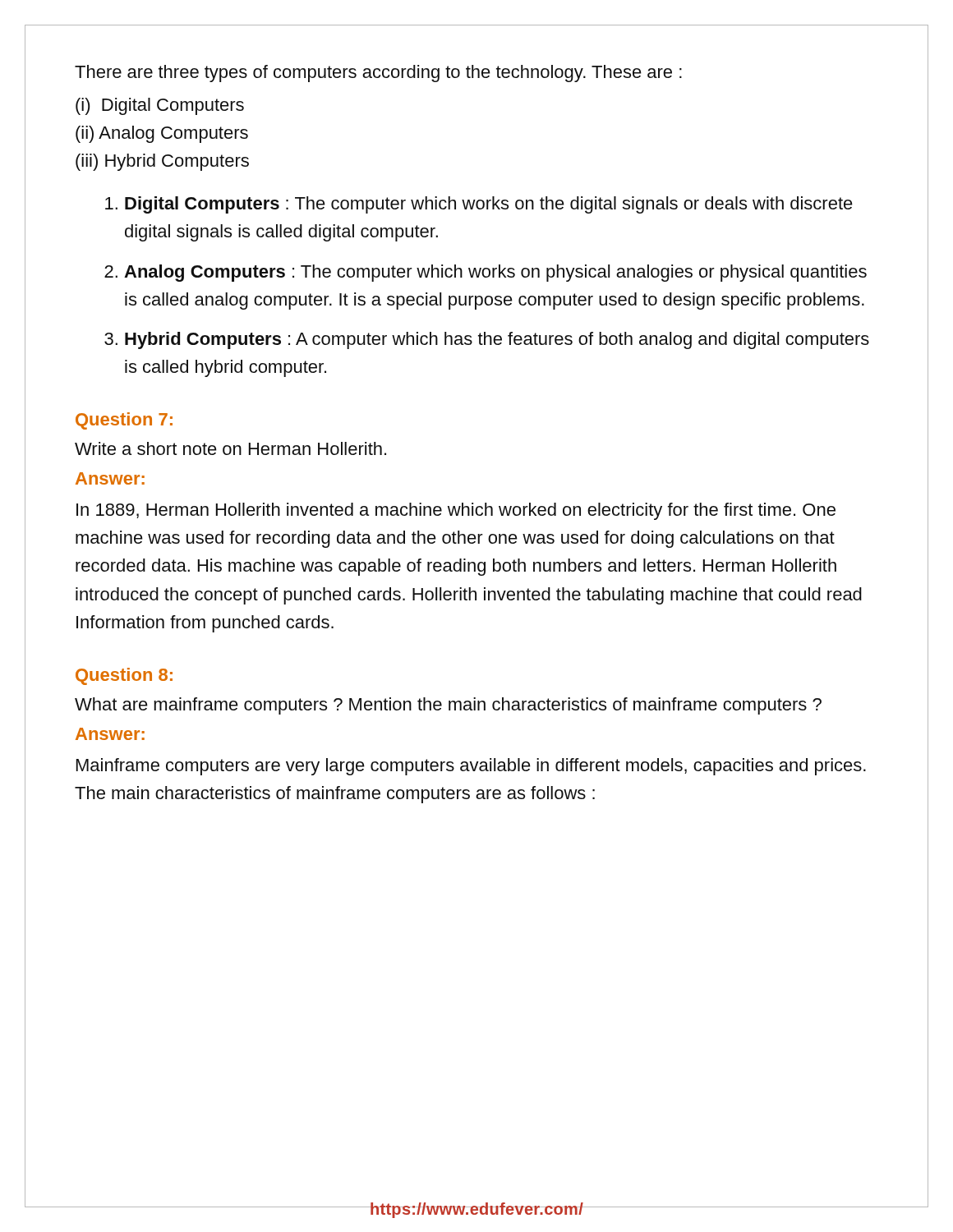953x1232 pixels.
Task: Click on the section header containing "Question 8:"
Action: click(124, 674)
